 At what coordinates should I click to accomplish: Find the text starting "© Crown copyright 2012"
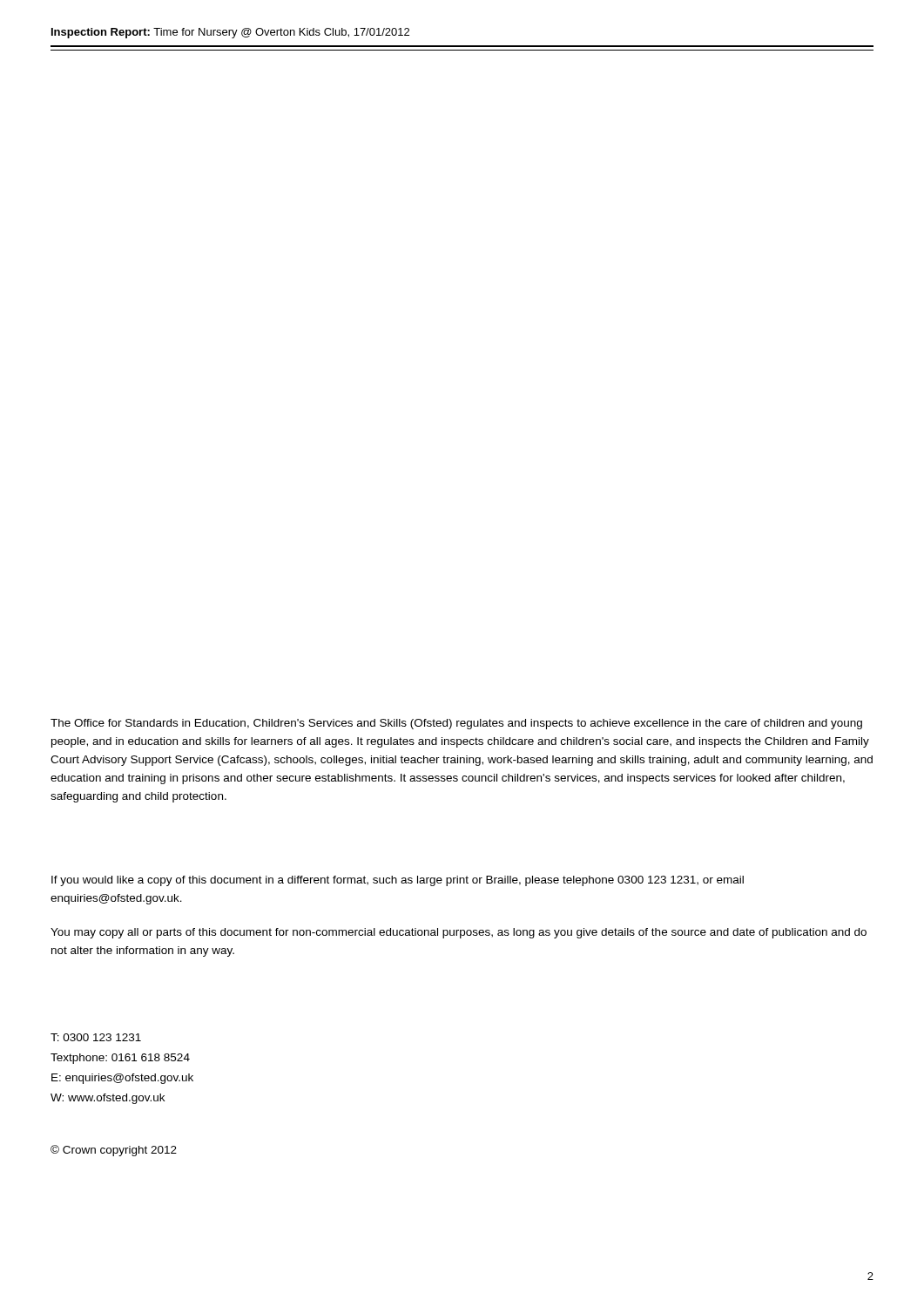point(114,1150)
